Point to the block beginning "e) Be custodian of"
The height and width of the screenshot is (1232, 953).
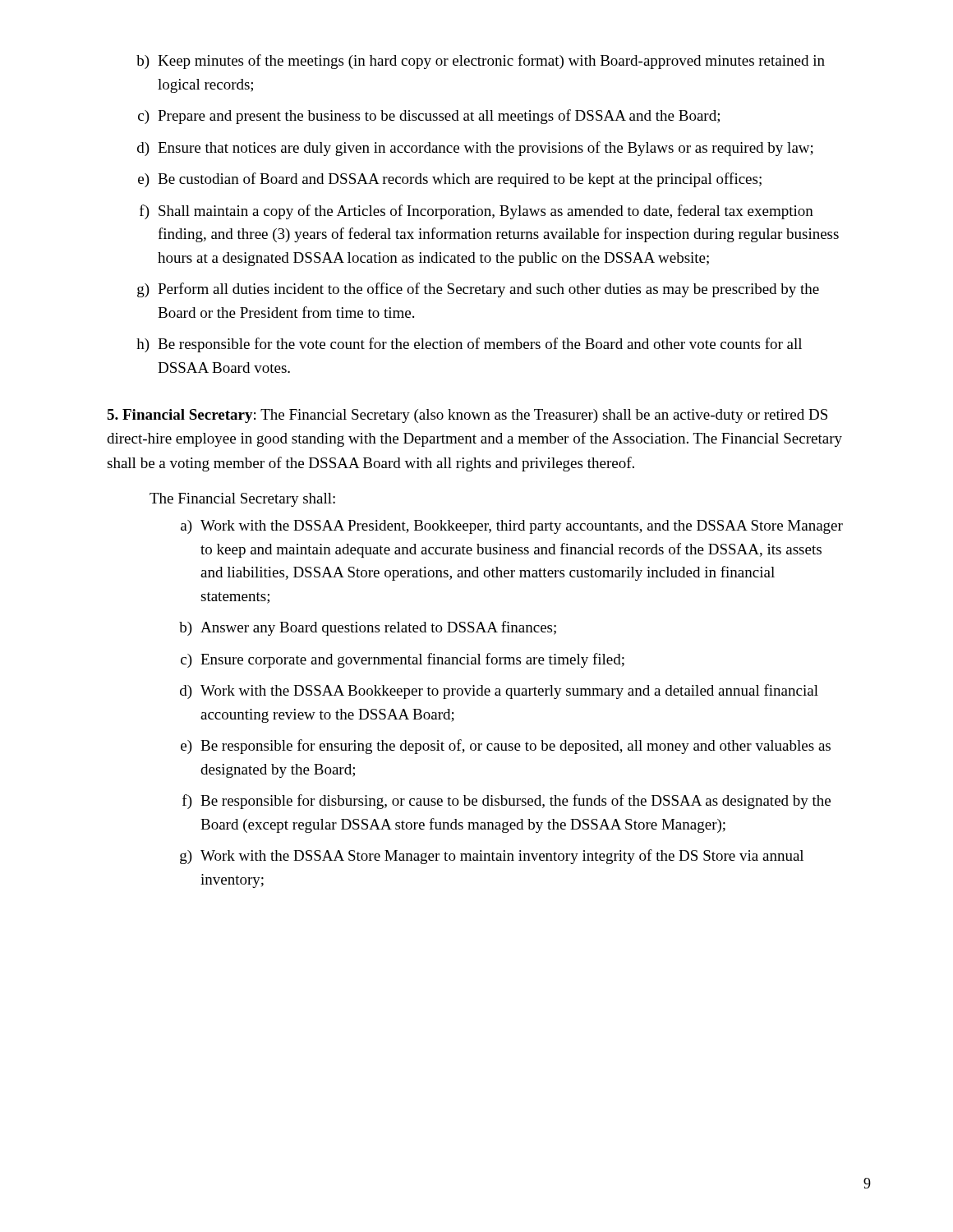pos(476,179)
